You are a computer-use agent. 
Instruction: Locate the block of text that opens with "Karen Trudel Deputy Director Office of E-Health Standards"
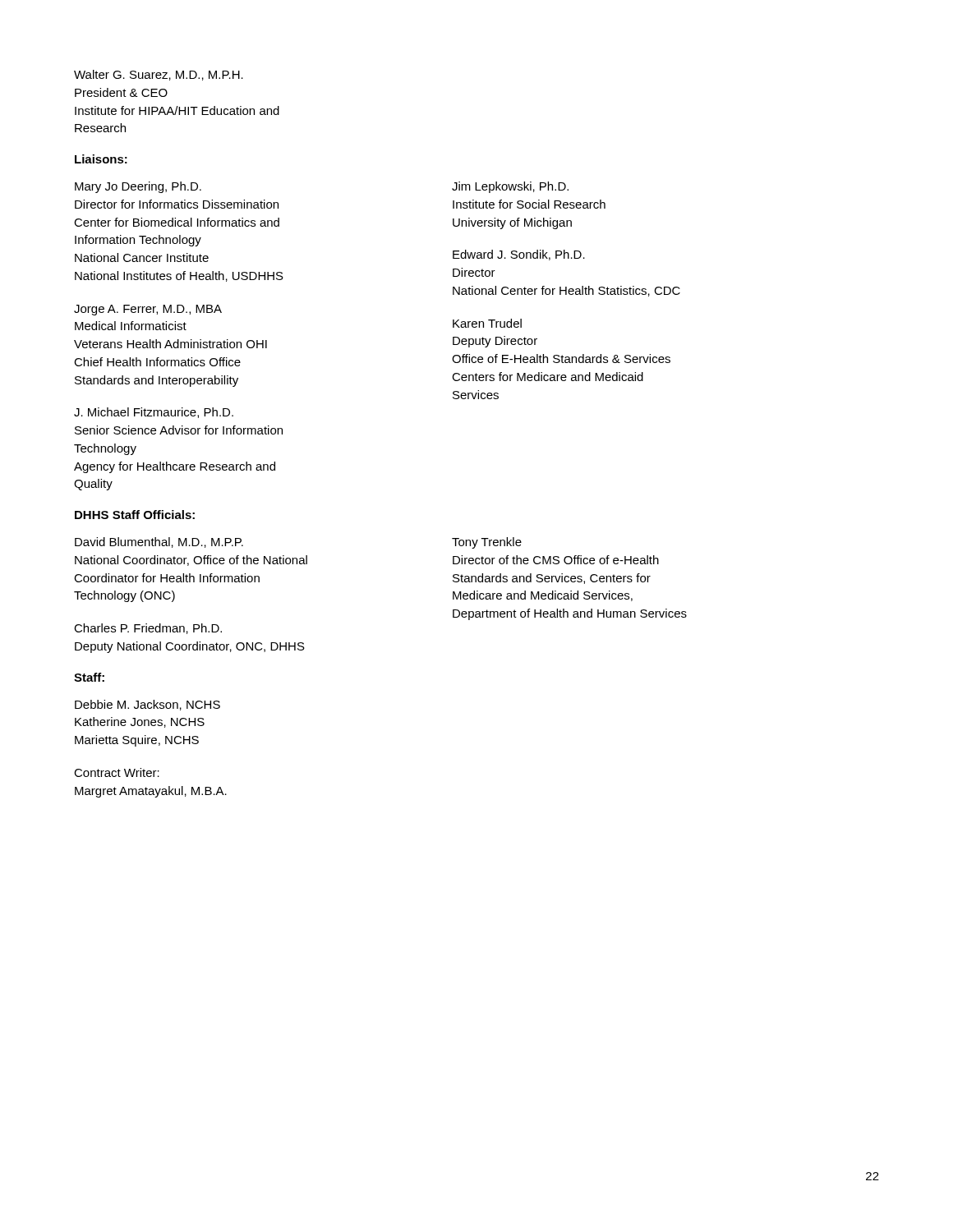tap(561, 359)
